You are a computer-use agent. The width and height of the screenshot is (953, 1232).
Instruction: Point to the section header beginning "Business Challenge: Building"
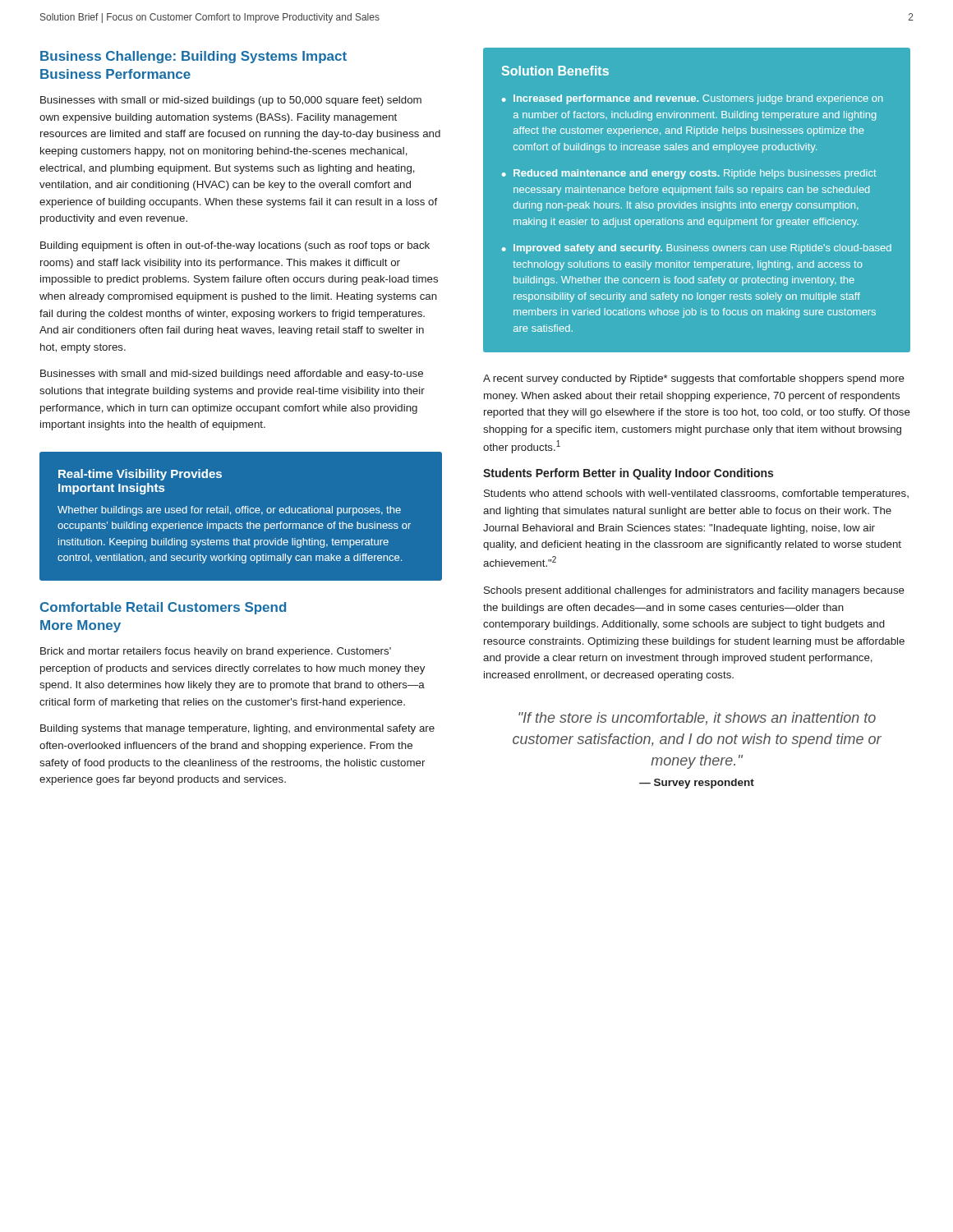point(193,65)
